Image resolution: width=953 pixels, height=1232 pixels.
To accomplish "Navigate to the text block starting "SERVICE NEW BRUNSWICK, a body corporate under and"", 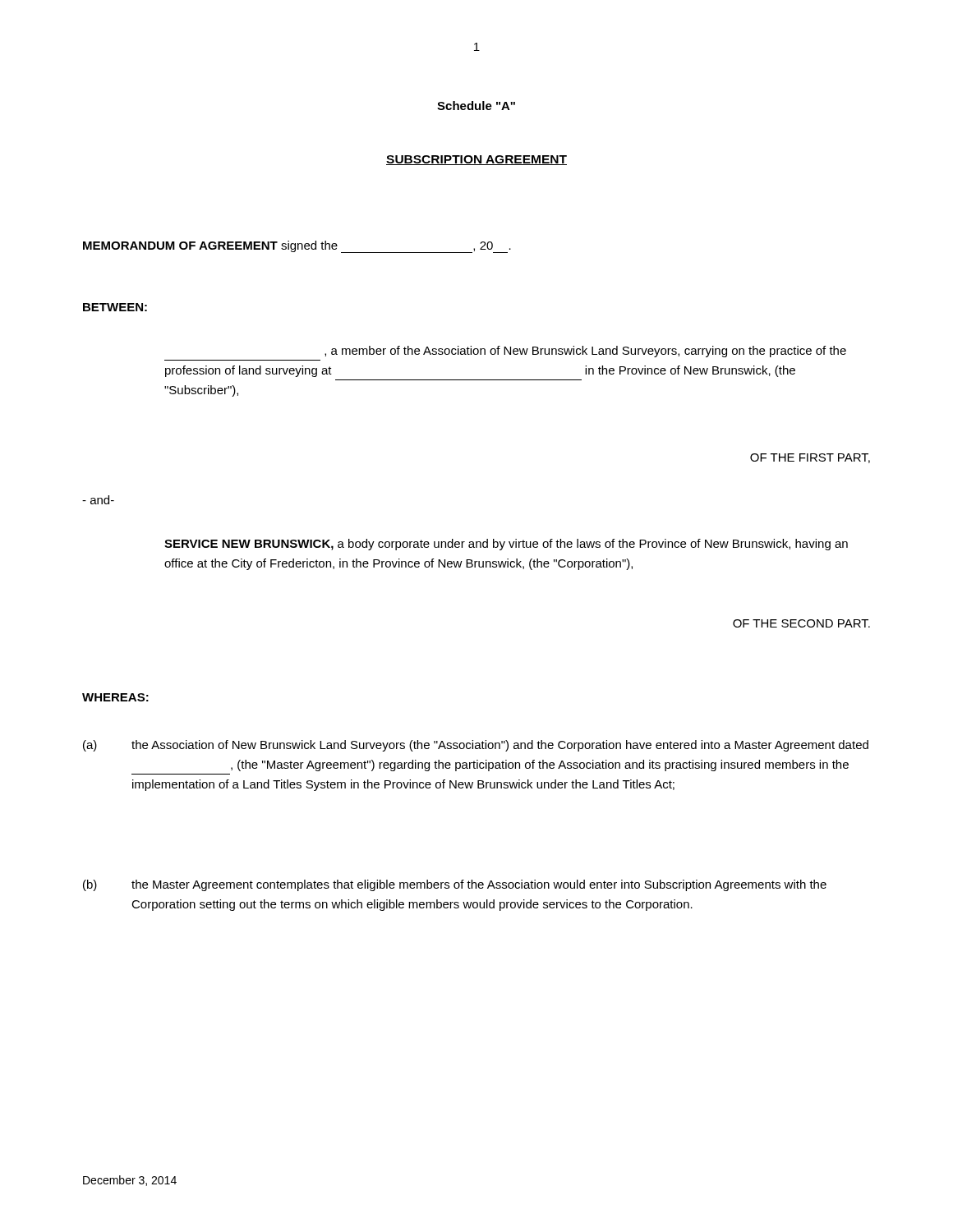I will pos(506,553).
